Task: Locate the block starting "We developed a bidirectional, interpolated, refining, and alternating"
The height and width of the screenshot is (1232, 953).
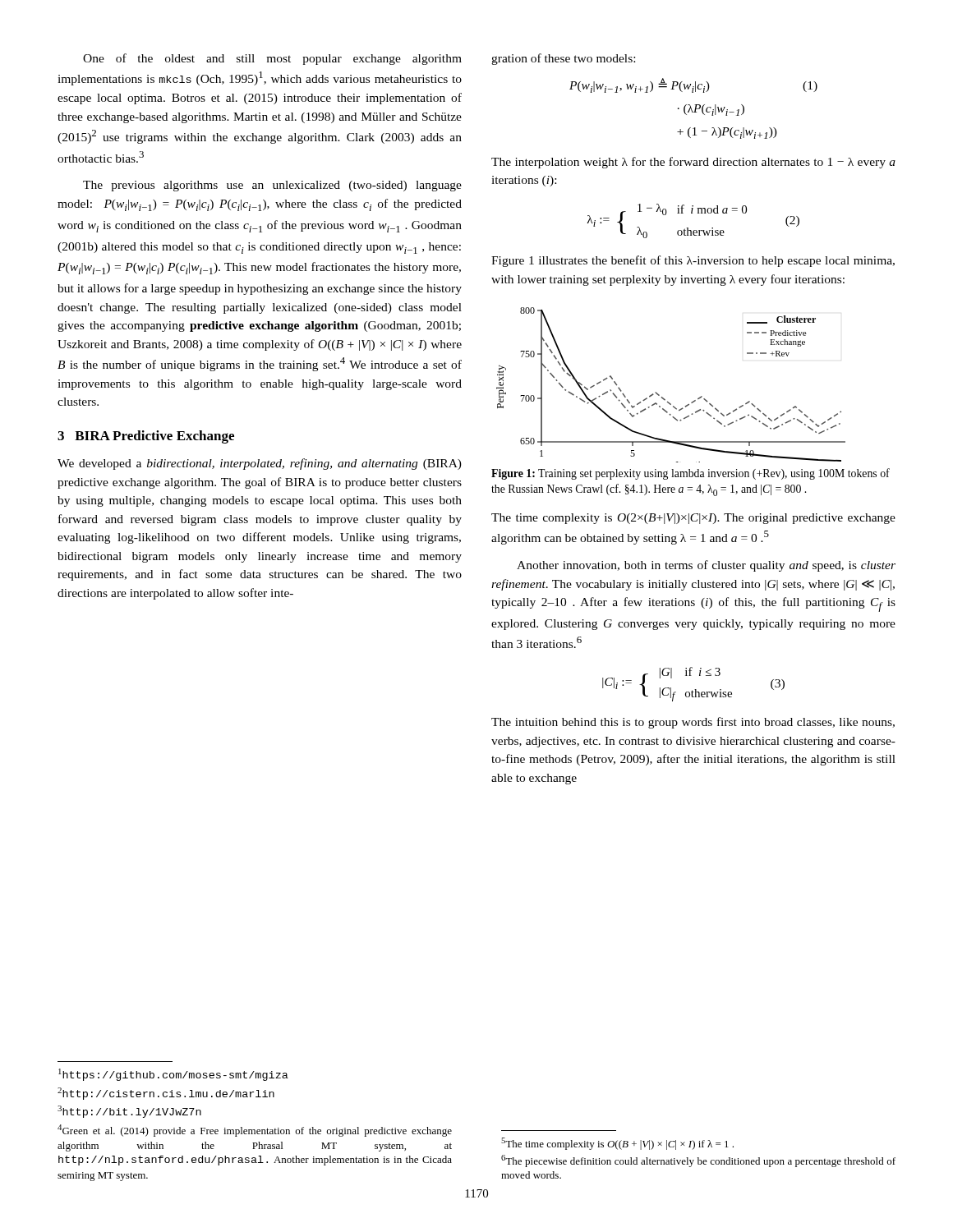Action: (260, 528)
